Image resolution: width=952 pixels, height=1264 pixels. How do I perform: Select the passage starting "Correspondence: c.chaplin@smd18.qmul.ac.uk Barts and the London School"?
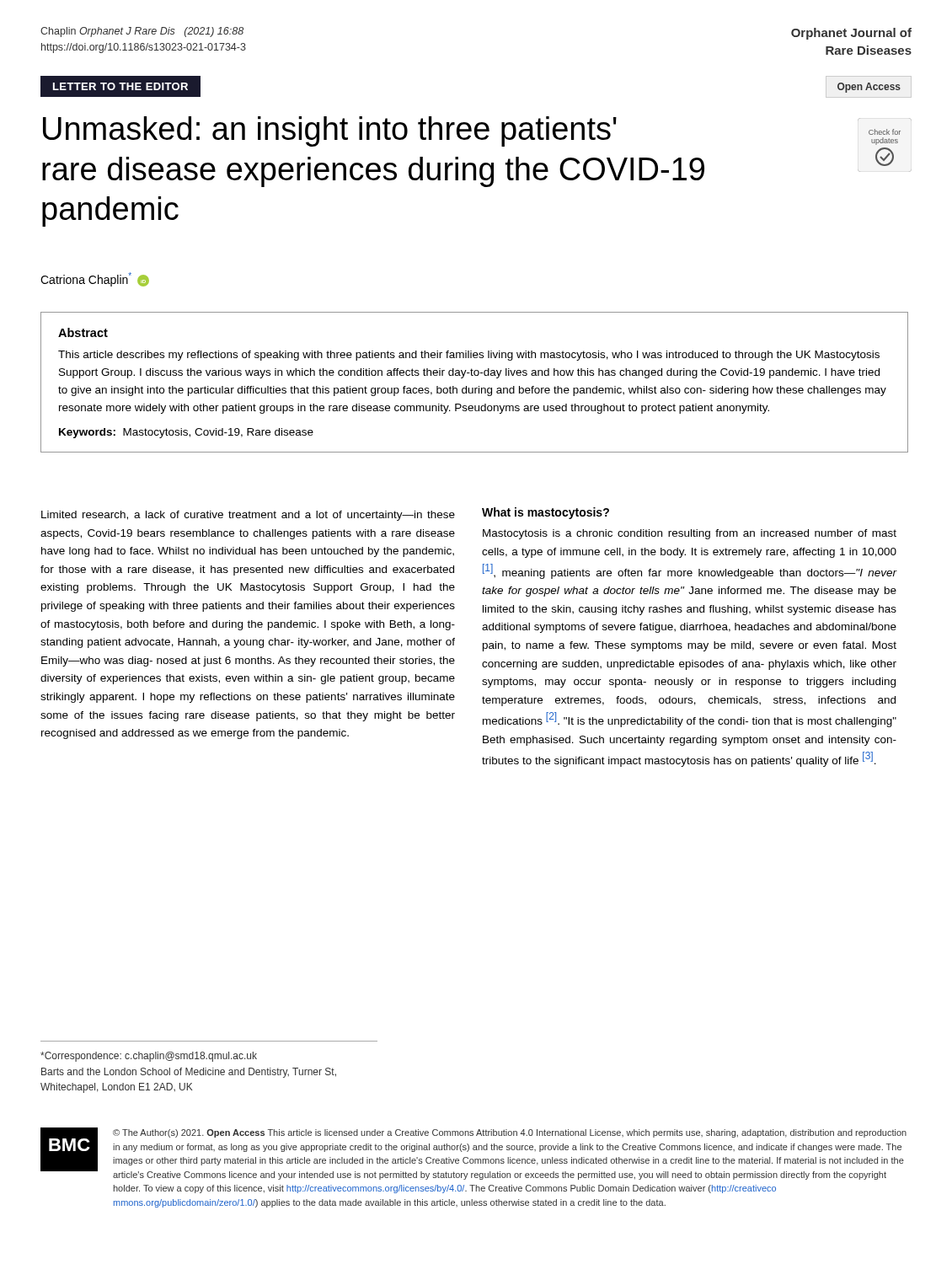[189, 1072]
